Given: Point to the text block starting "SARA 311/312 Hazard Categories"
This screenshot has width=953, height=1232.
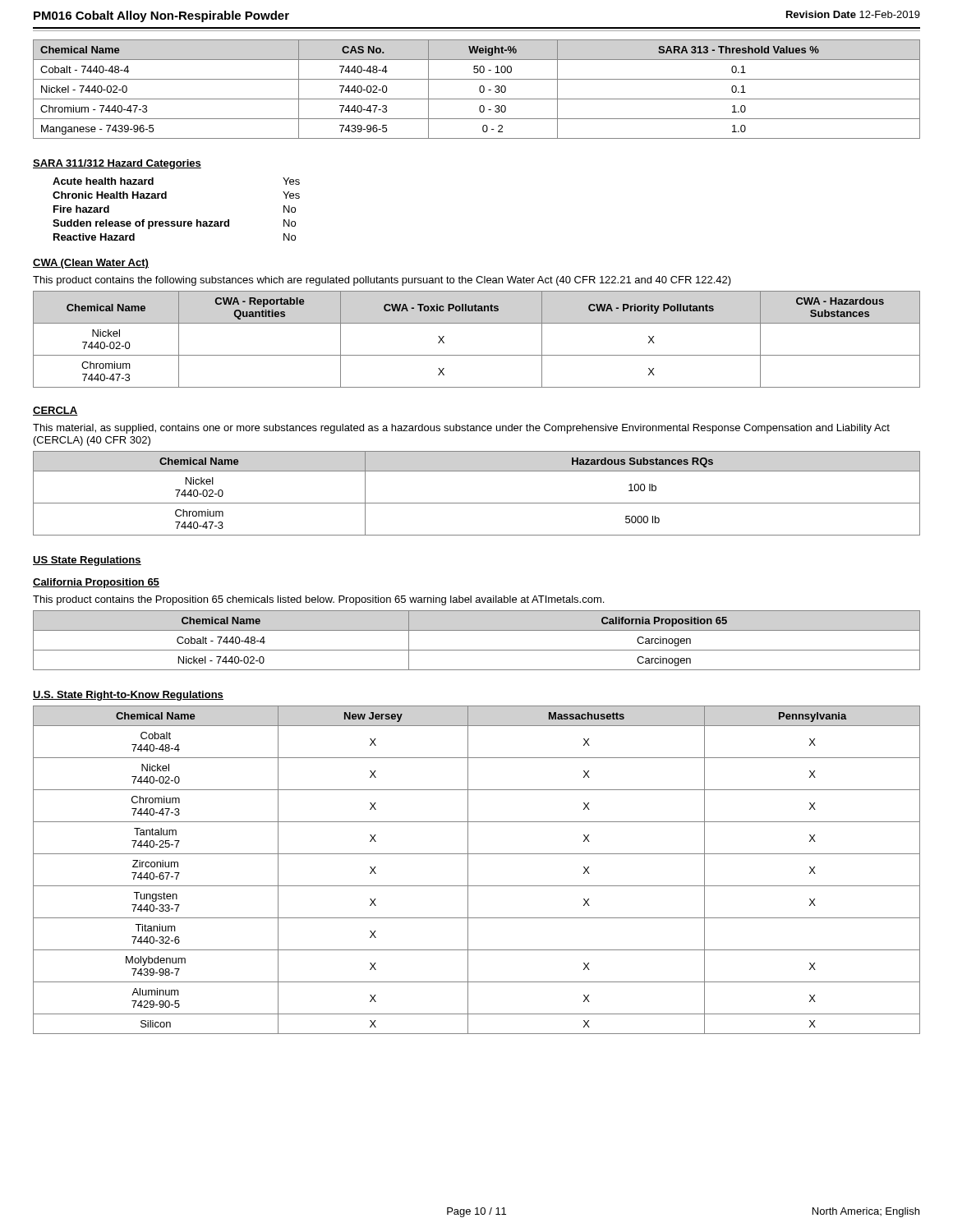Looking at the screenshot, I should 117,163.
